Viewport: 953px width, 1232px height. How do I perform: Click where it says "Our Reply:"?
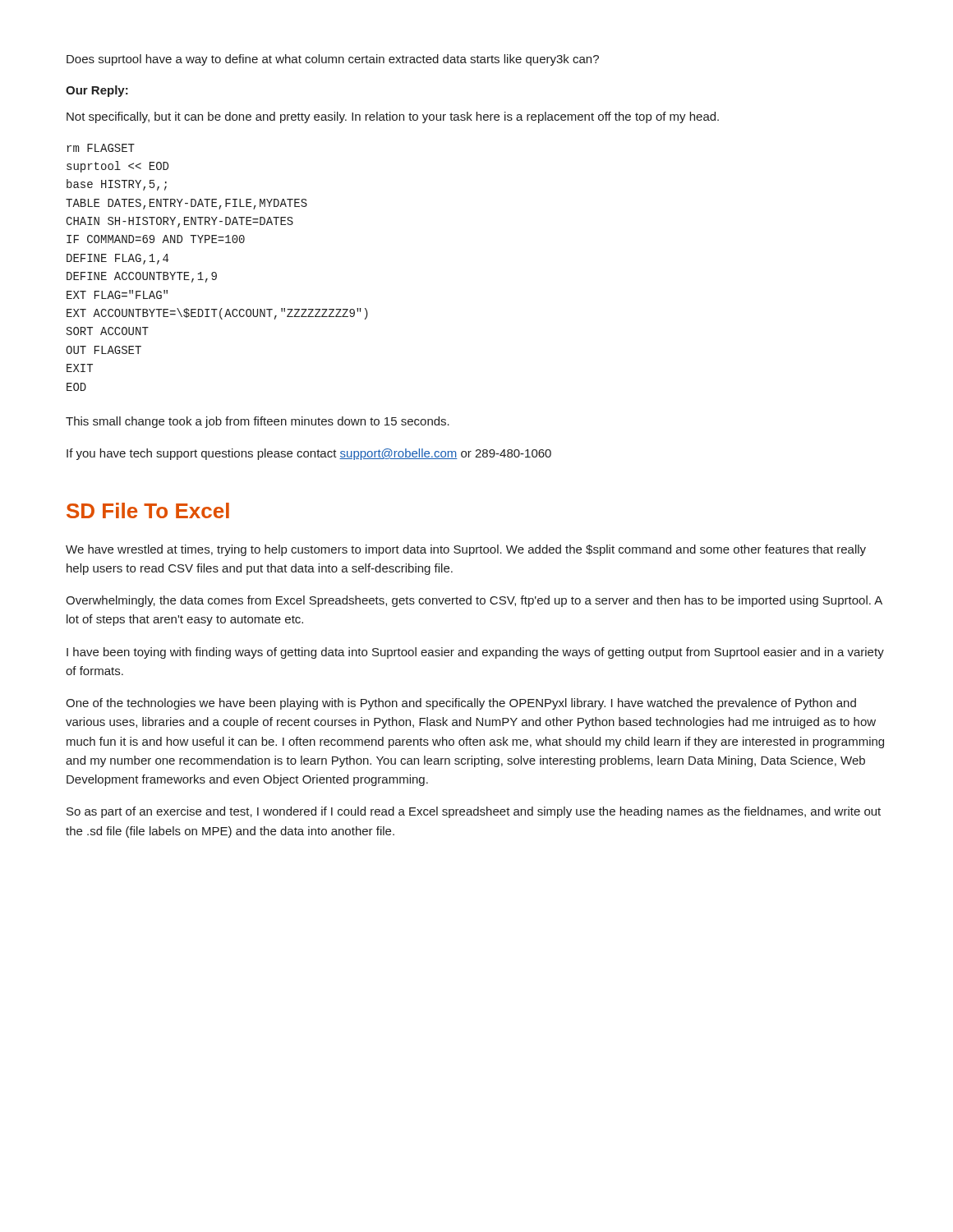[97, 90]
